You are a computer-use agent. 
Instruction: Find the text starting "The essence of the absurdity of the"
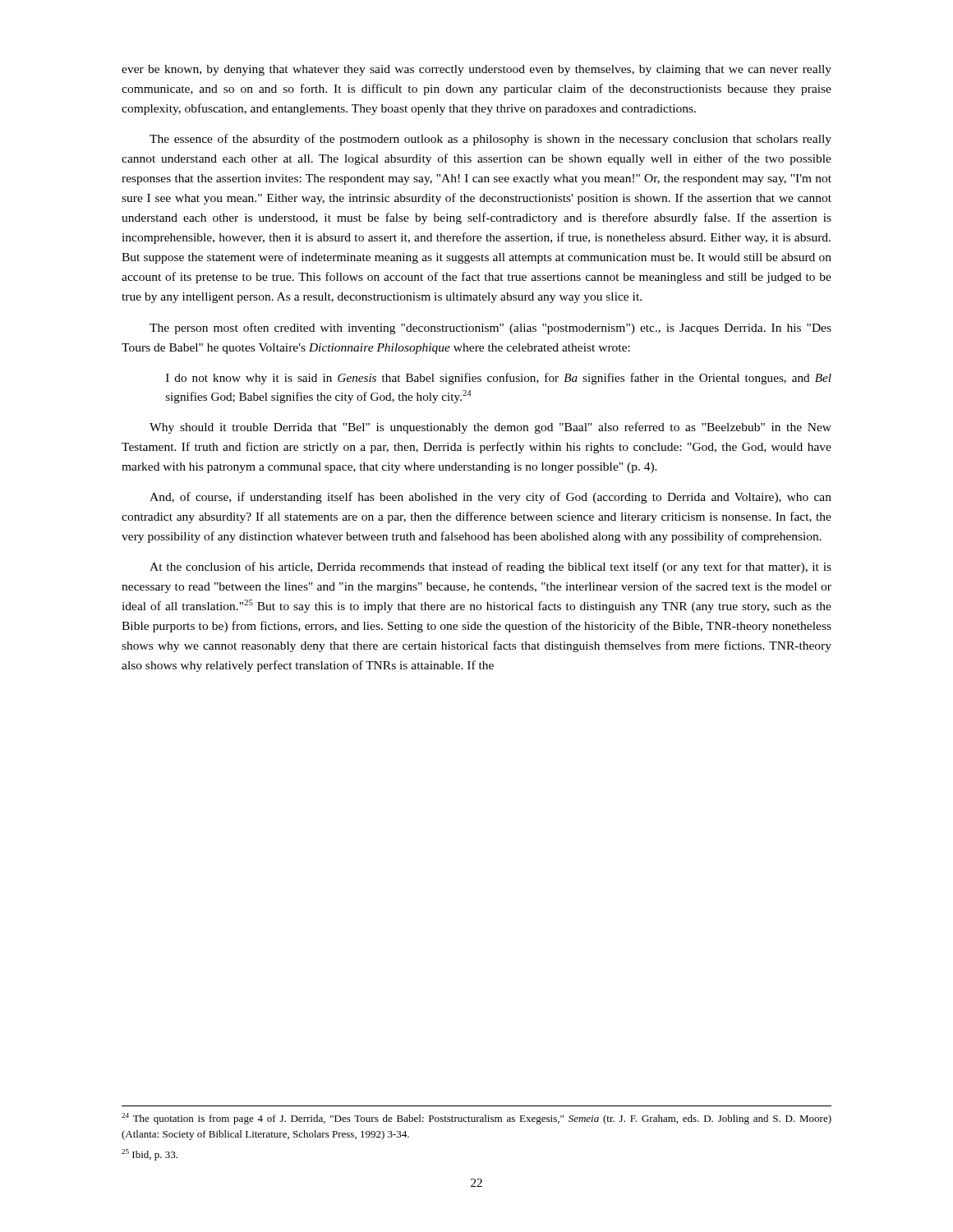476,217
